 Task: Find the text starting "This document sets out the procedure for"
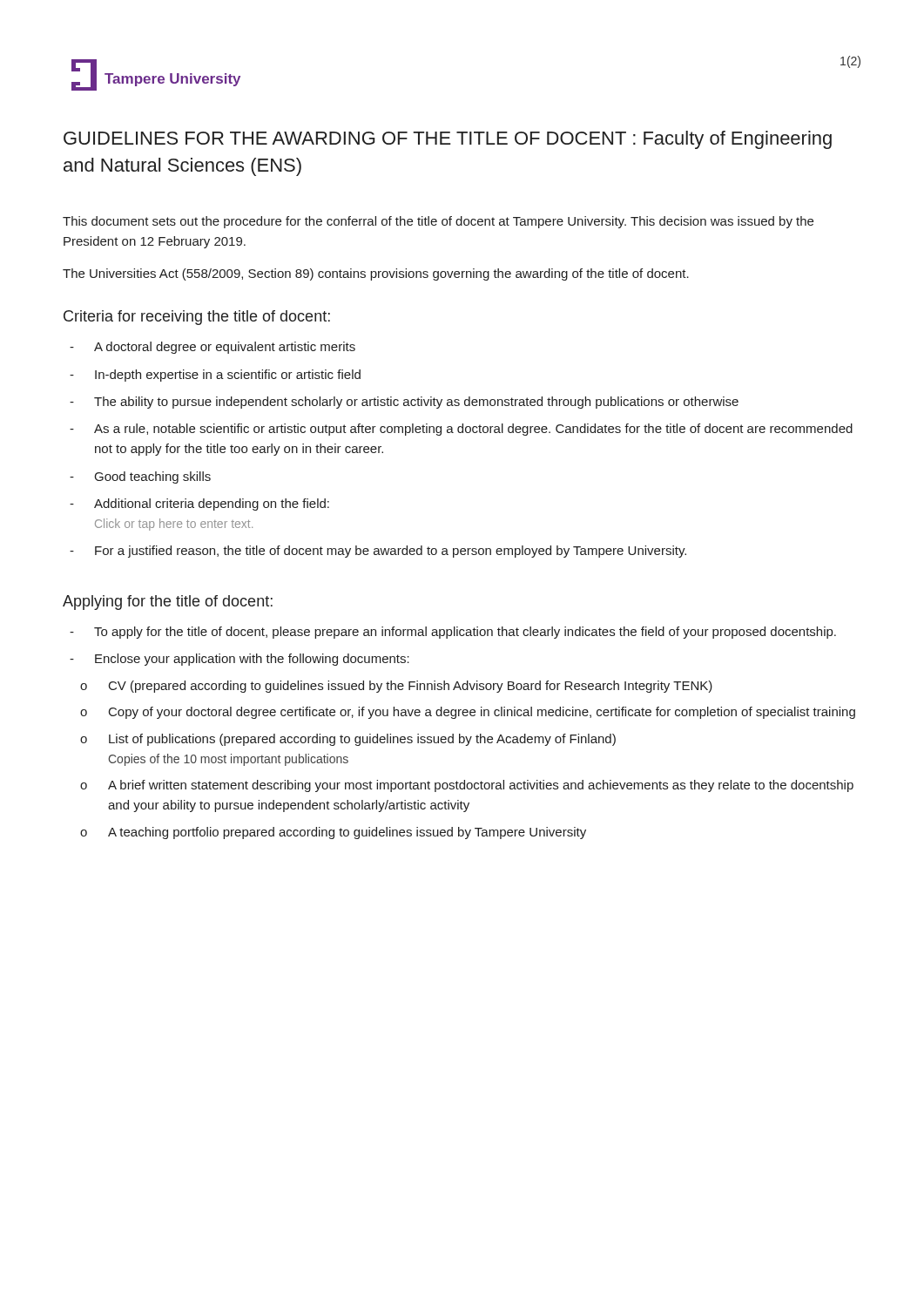tap(438, 231)
